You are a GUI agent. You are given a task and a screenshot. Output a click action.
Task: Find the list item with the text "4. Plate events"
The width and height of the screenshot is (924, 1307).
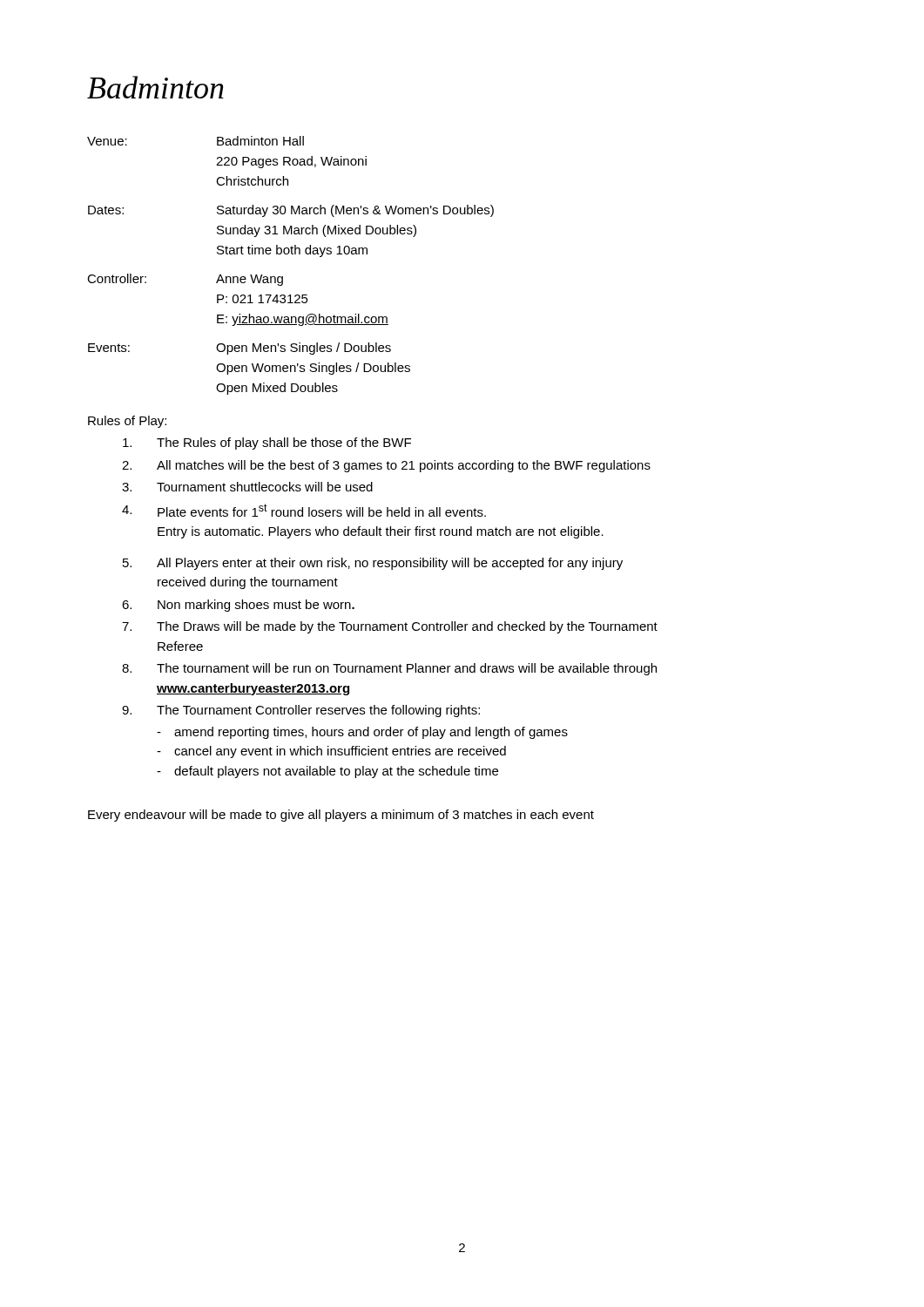click(x=346, y=521)
